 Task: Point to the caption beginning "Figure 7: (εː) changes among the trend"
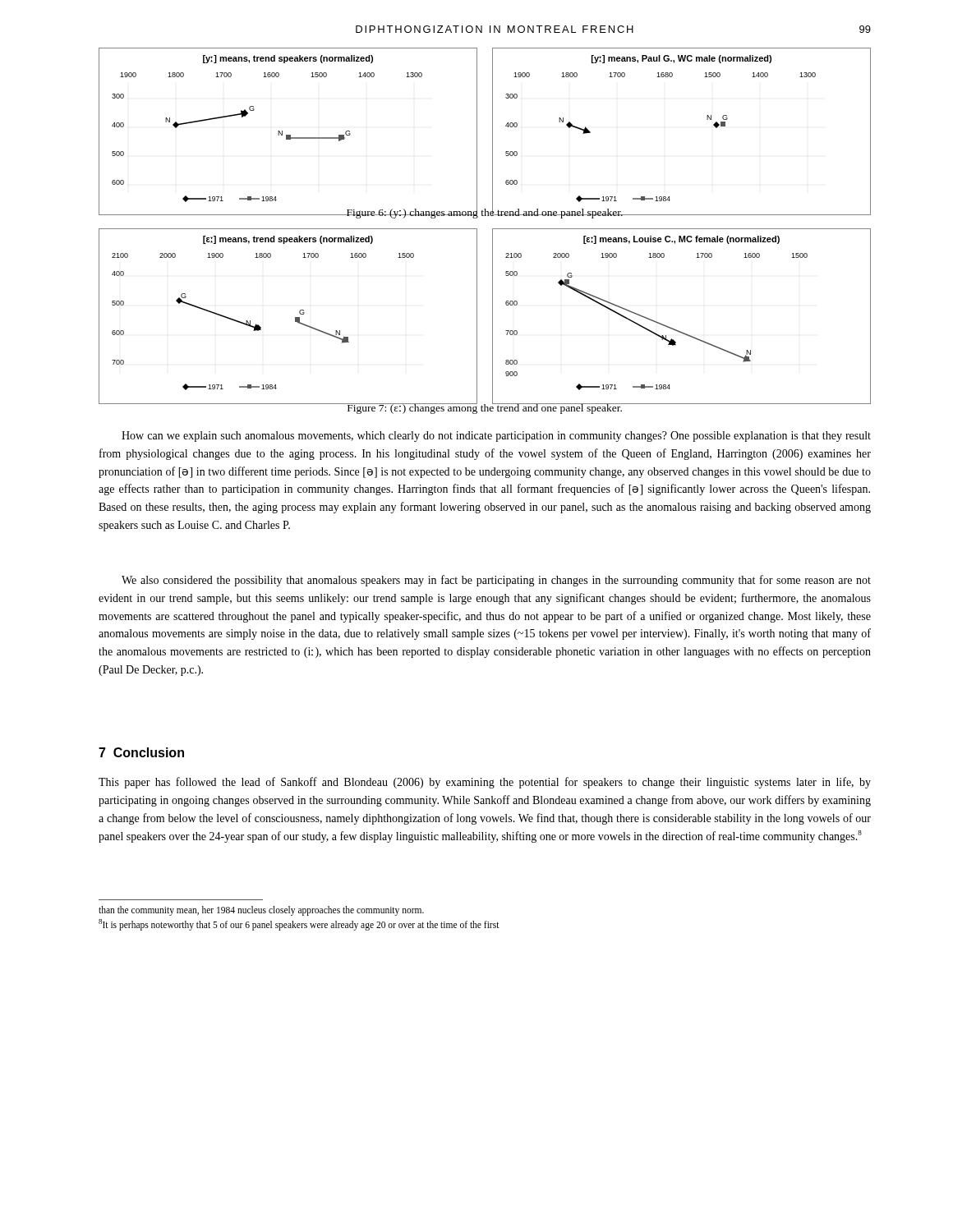point(485,408)
